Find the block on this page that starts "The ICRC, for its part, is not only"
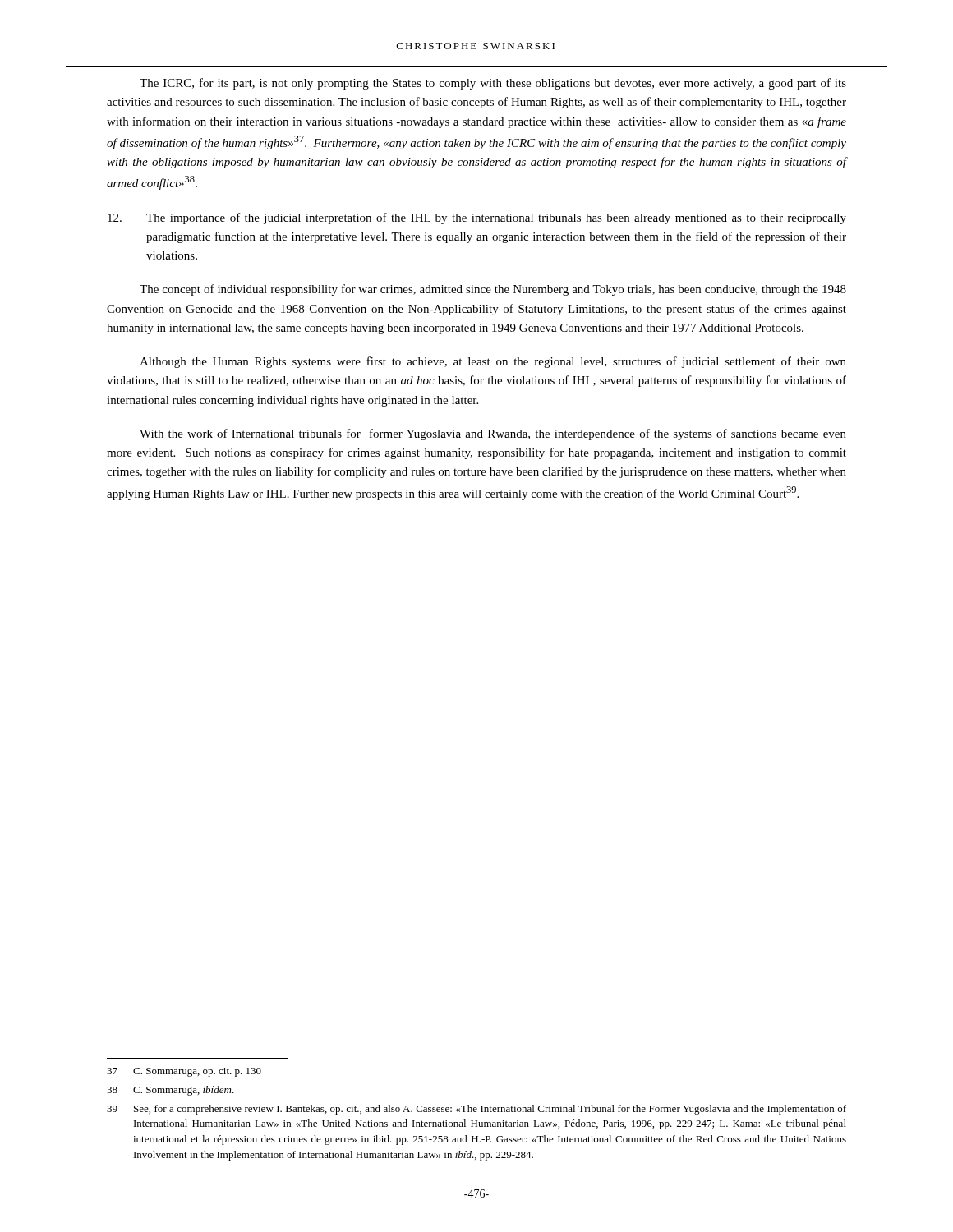 476,133
